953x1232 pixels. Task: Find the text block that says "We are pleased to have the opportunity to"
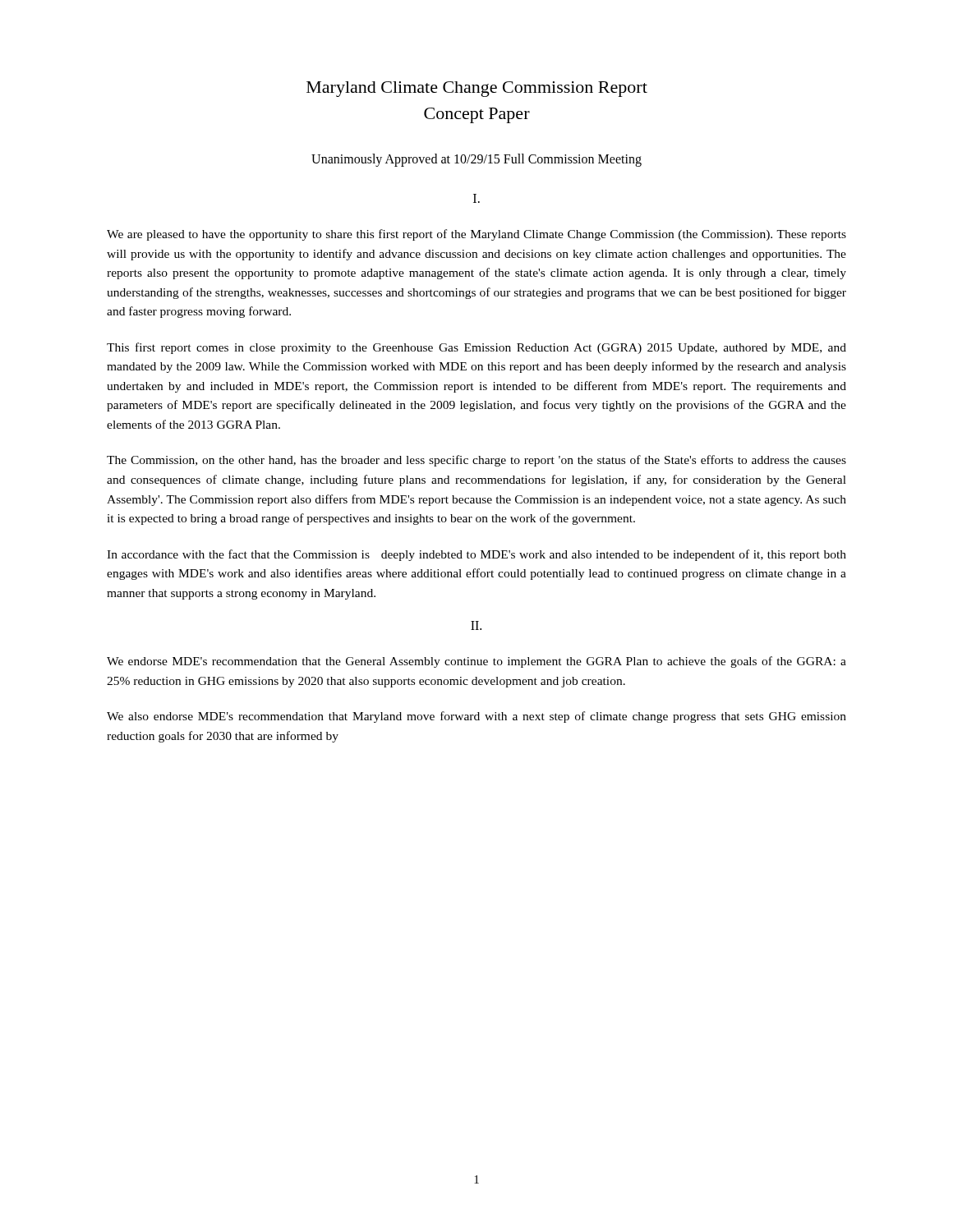pyautogui.click(x=476, y=272)
